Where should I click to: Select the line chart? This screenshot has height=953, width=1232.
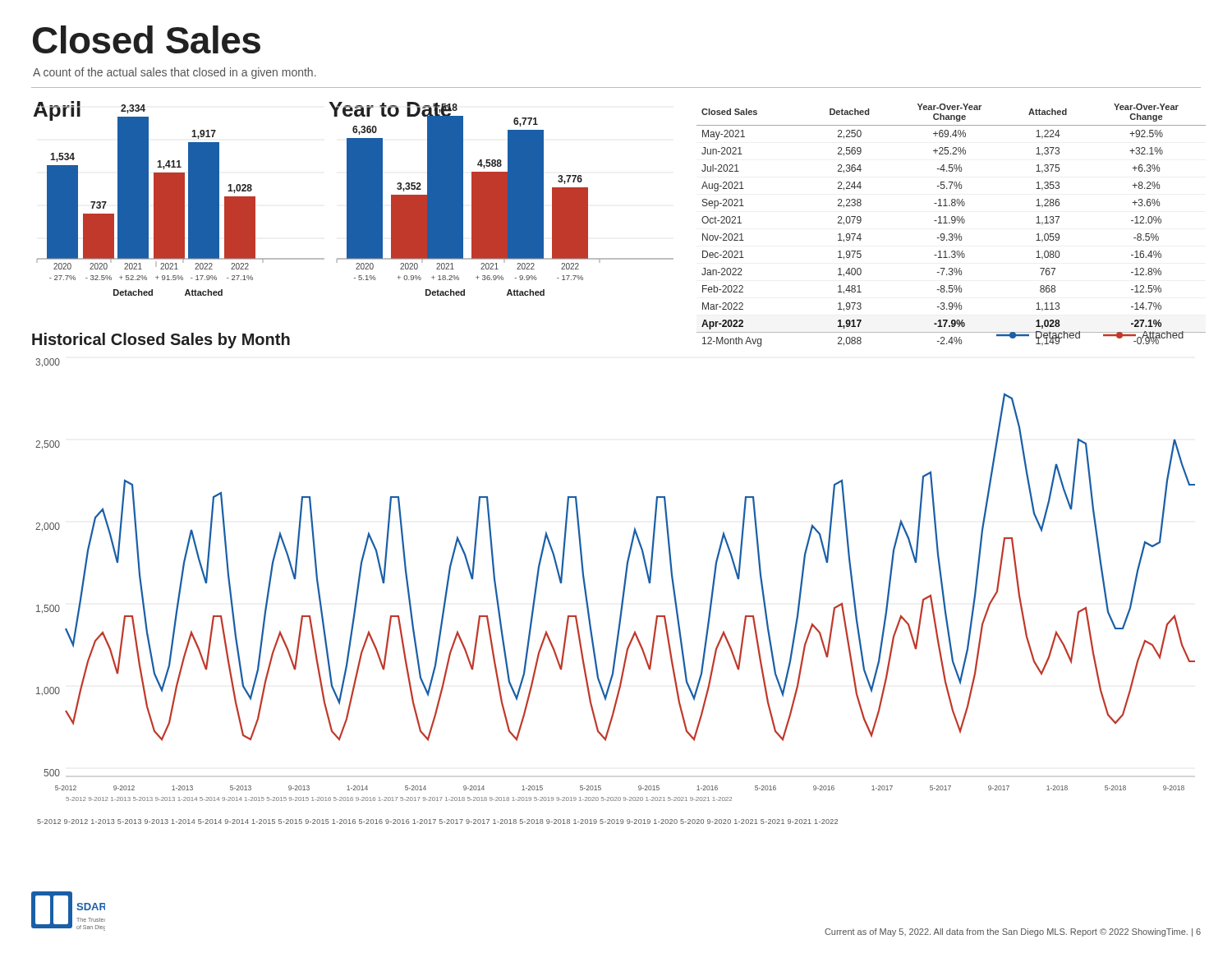pos(616,575)
